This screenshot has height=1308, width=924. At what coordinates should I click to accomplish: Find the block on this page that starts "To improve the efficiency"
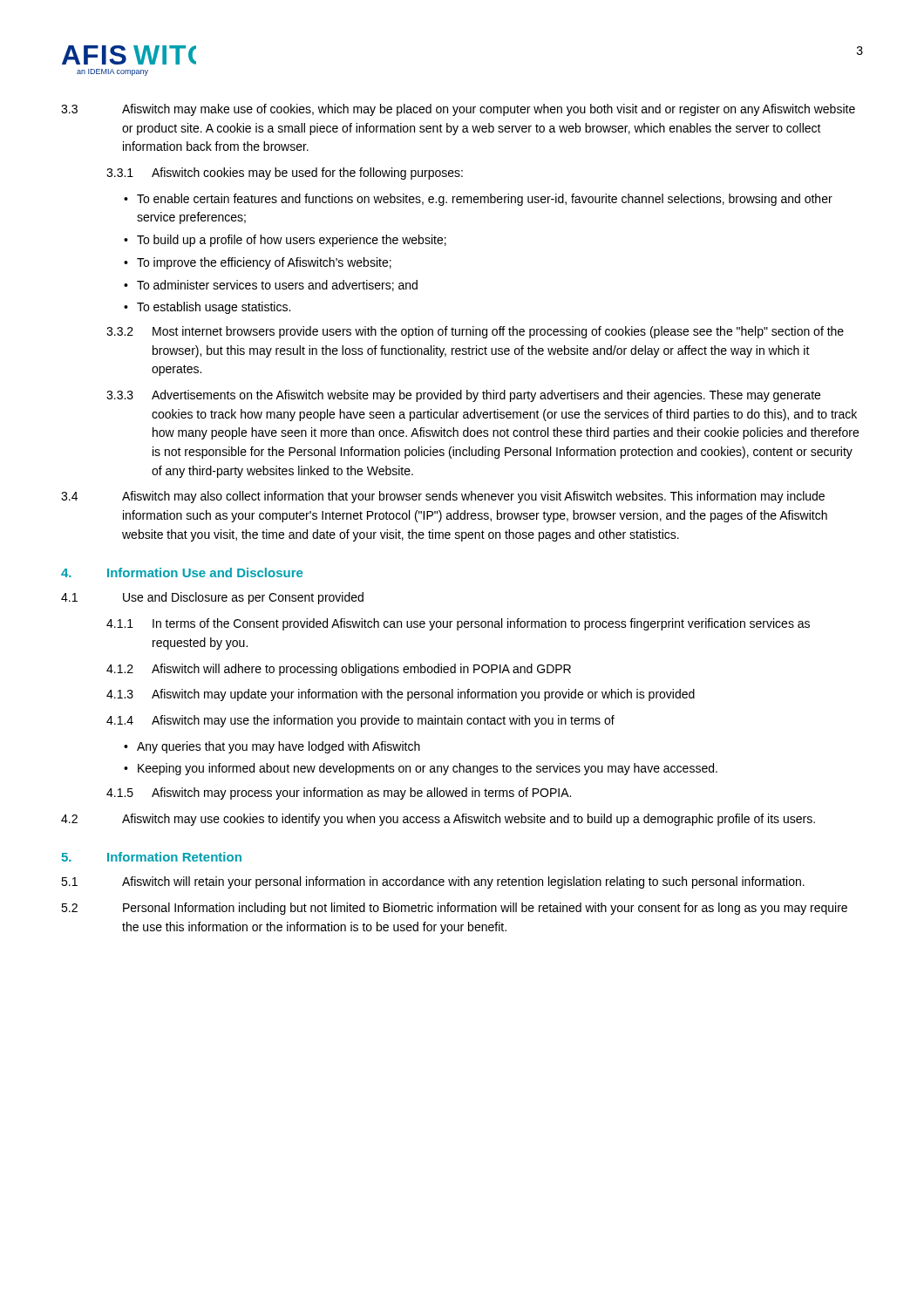(264, 262)
